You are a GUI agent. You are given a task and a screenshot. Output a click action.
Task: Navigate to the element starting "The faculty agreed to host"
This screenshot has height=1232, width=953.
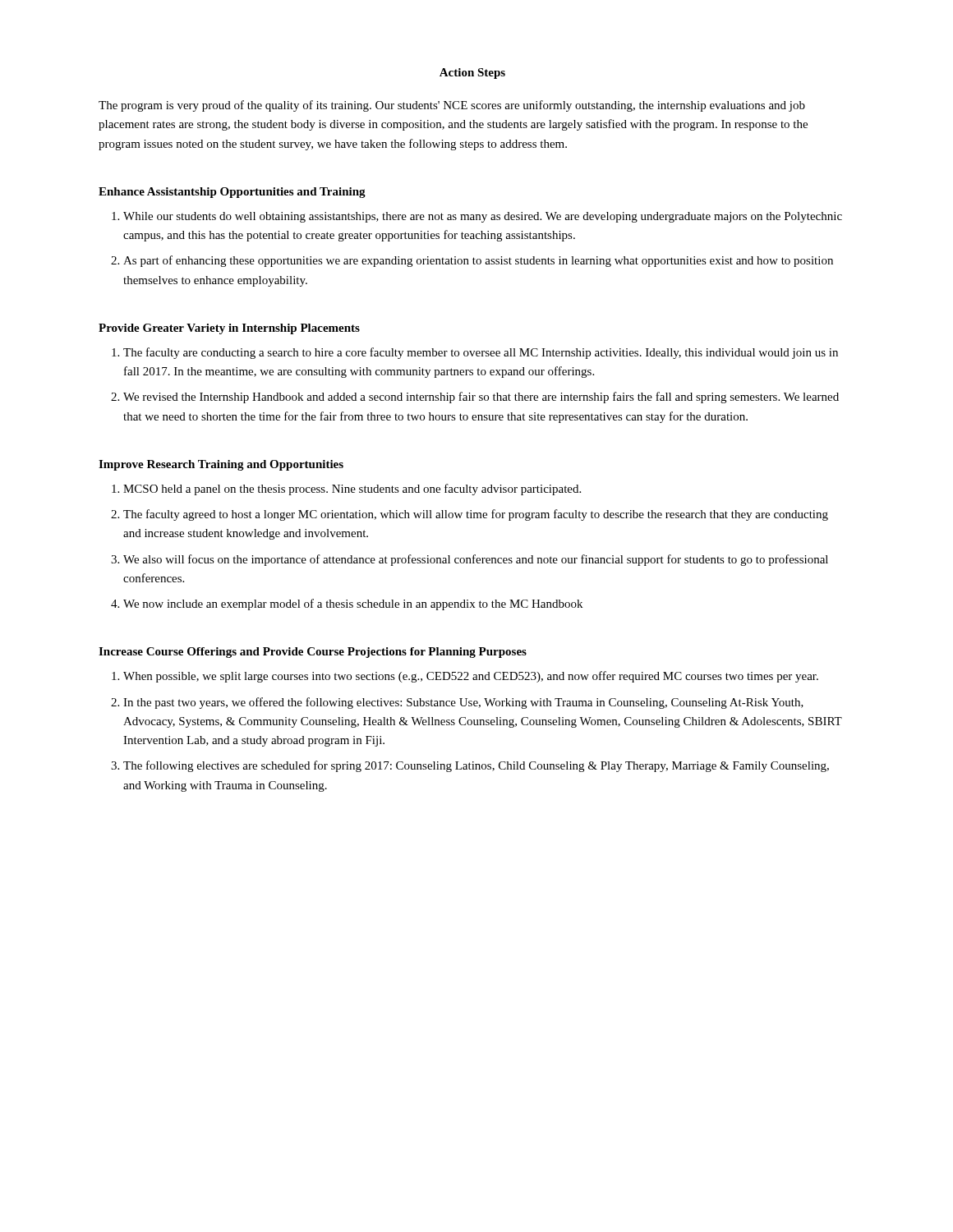coord(485,524)
